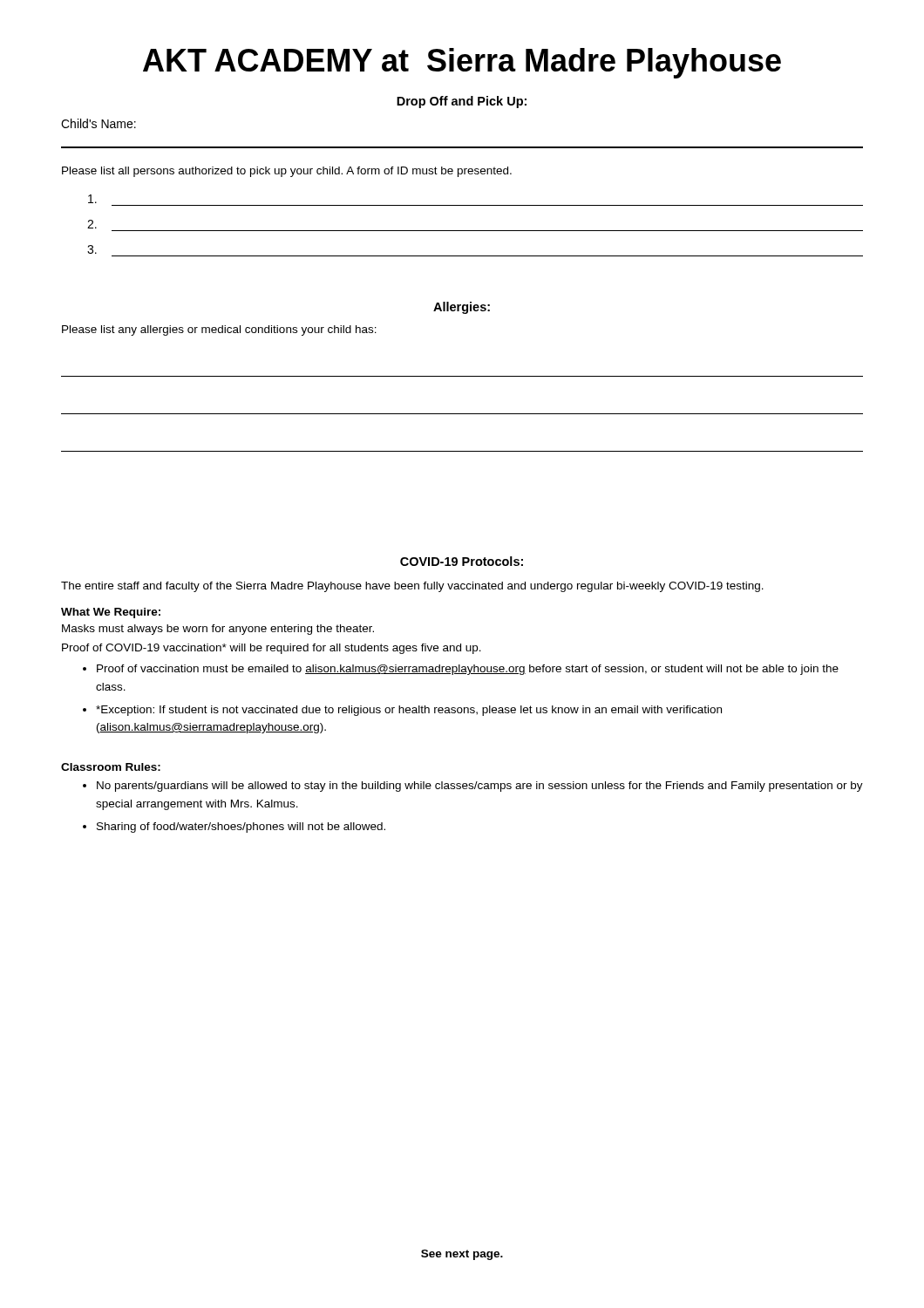Find the block on this page that starts "Please list any allergies or medical"
This screenshot has height=1308, width=924.
[219, 329]
